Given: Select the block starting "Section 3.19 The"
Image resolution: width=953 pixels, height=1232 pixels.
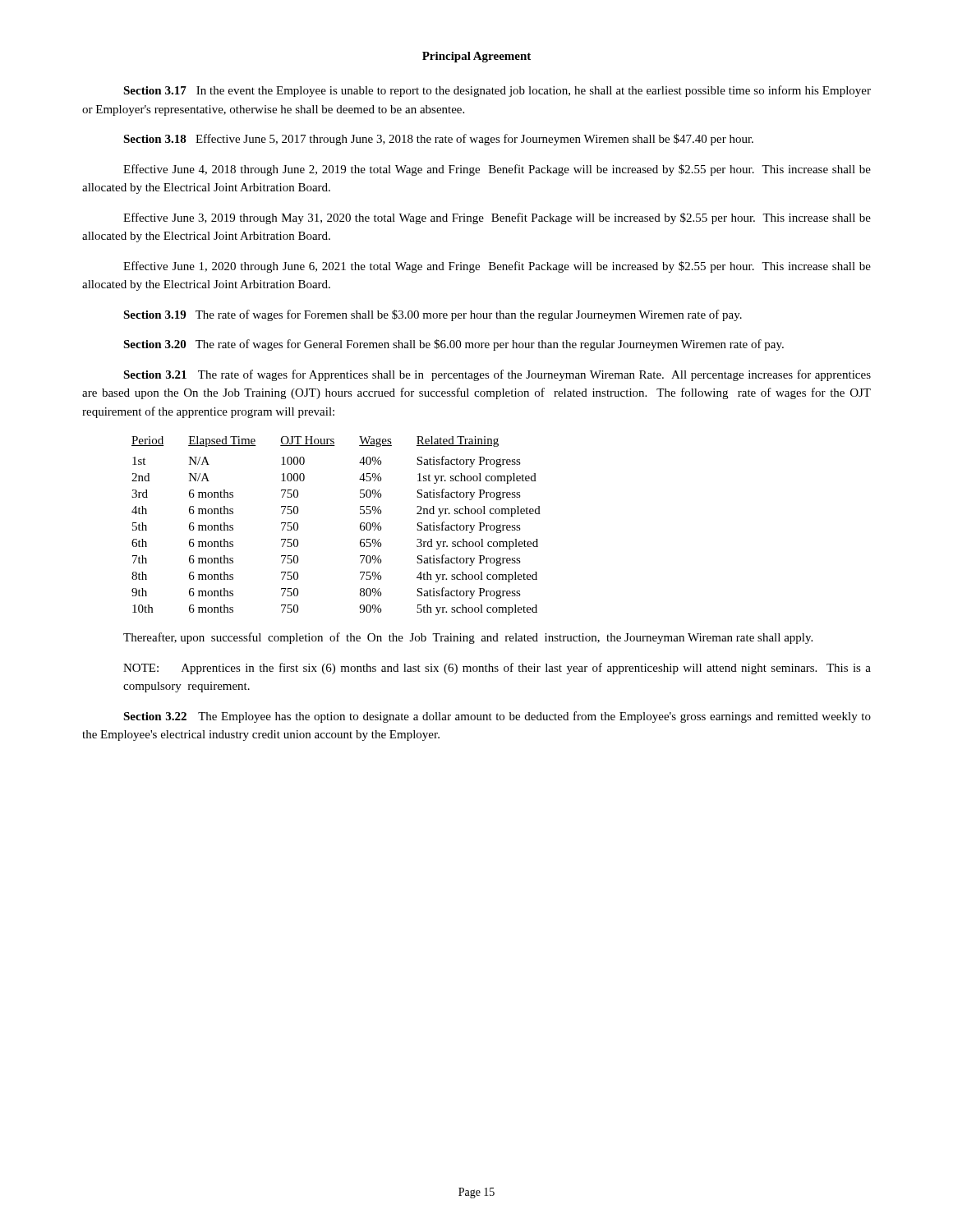Looking at the screenshot, I should tap(433, 314).
